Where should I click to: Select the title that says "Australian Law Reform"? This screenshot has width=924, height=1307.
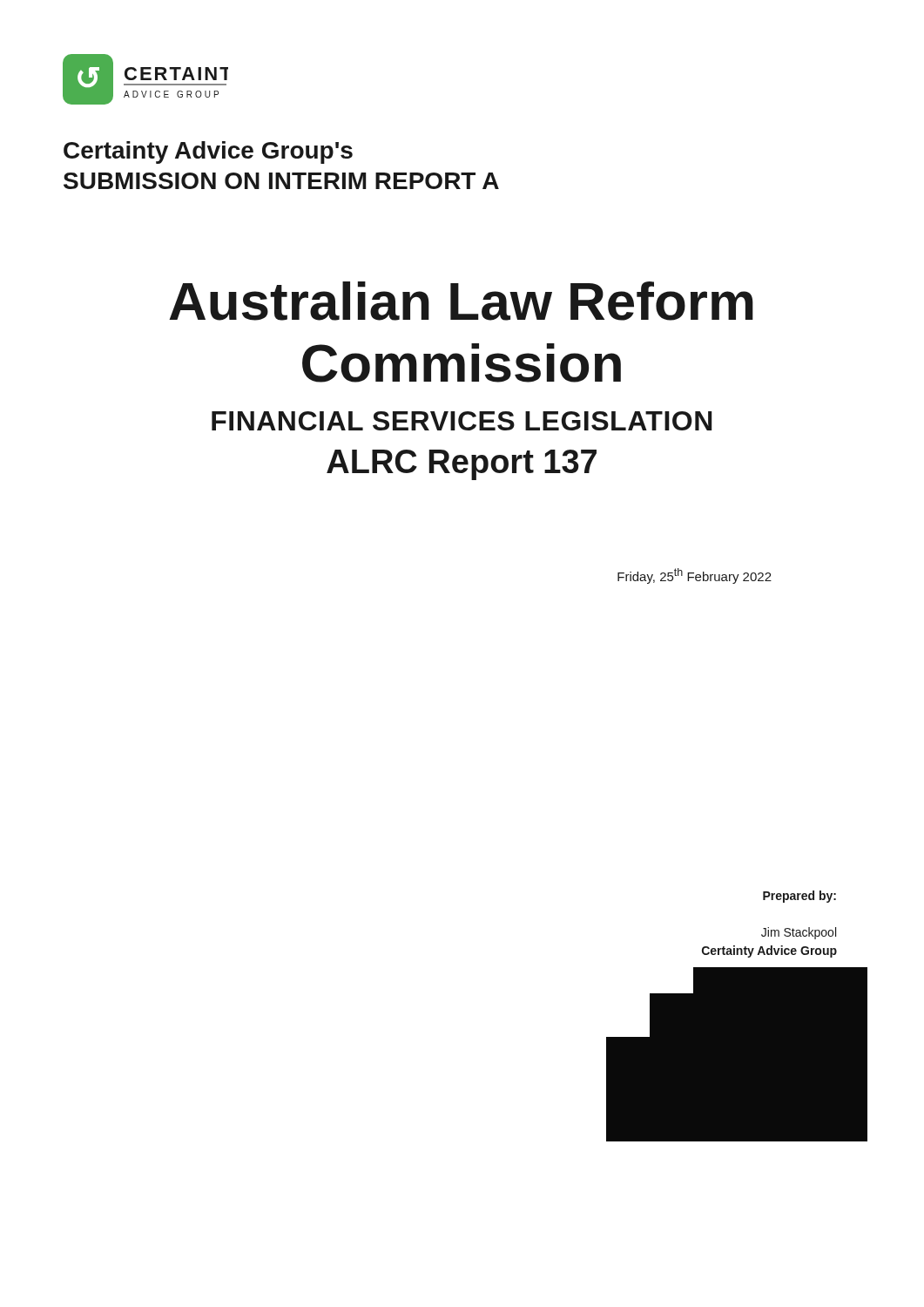click(x=462, y=376)
